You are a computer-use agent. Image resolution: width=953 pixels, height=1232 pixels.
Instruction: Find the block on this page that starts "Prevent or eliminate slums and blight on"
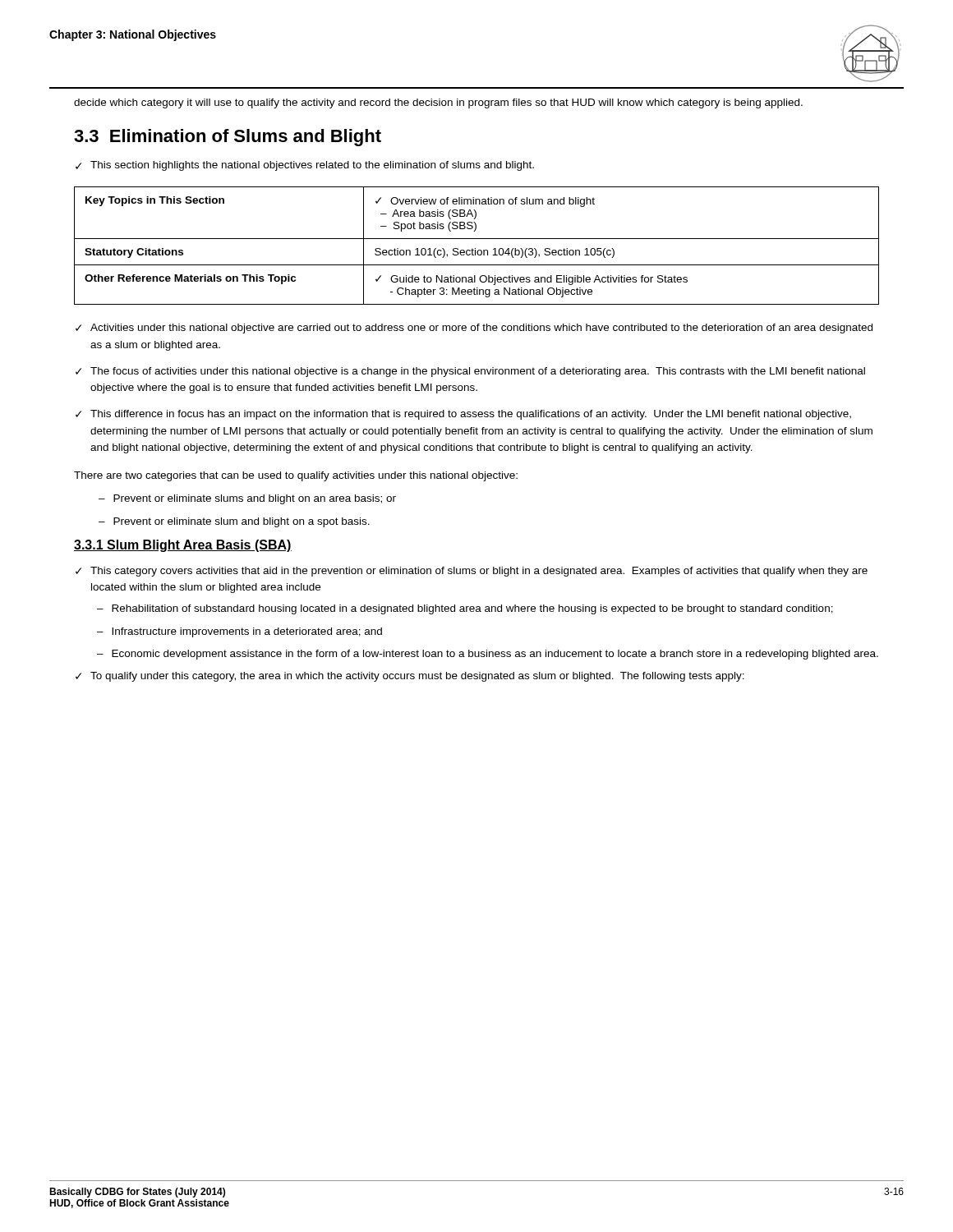click(254, 498)
